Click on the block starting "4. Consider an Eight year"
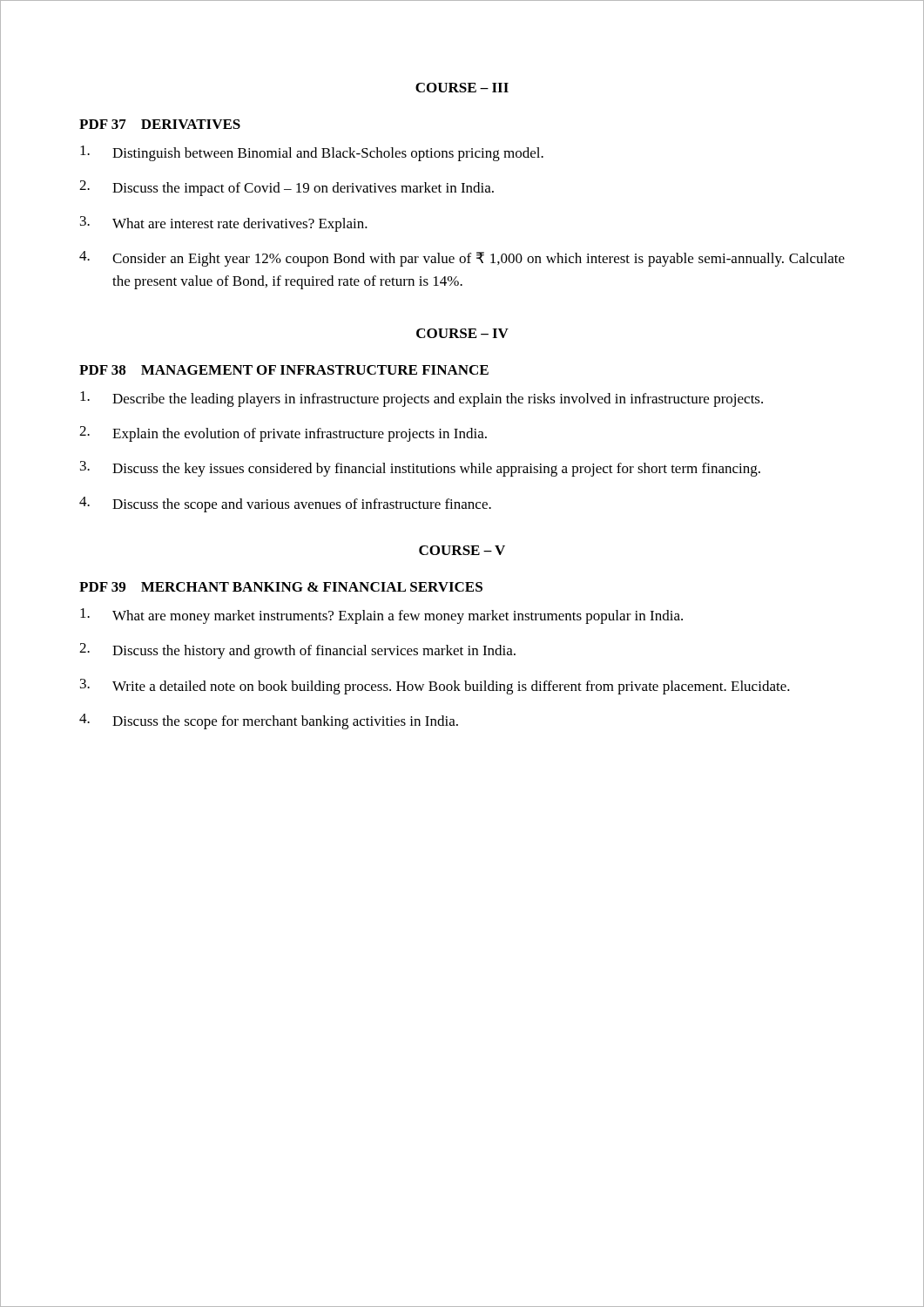This screenshot has width=924, height=1307. tap(462, 270)
